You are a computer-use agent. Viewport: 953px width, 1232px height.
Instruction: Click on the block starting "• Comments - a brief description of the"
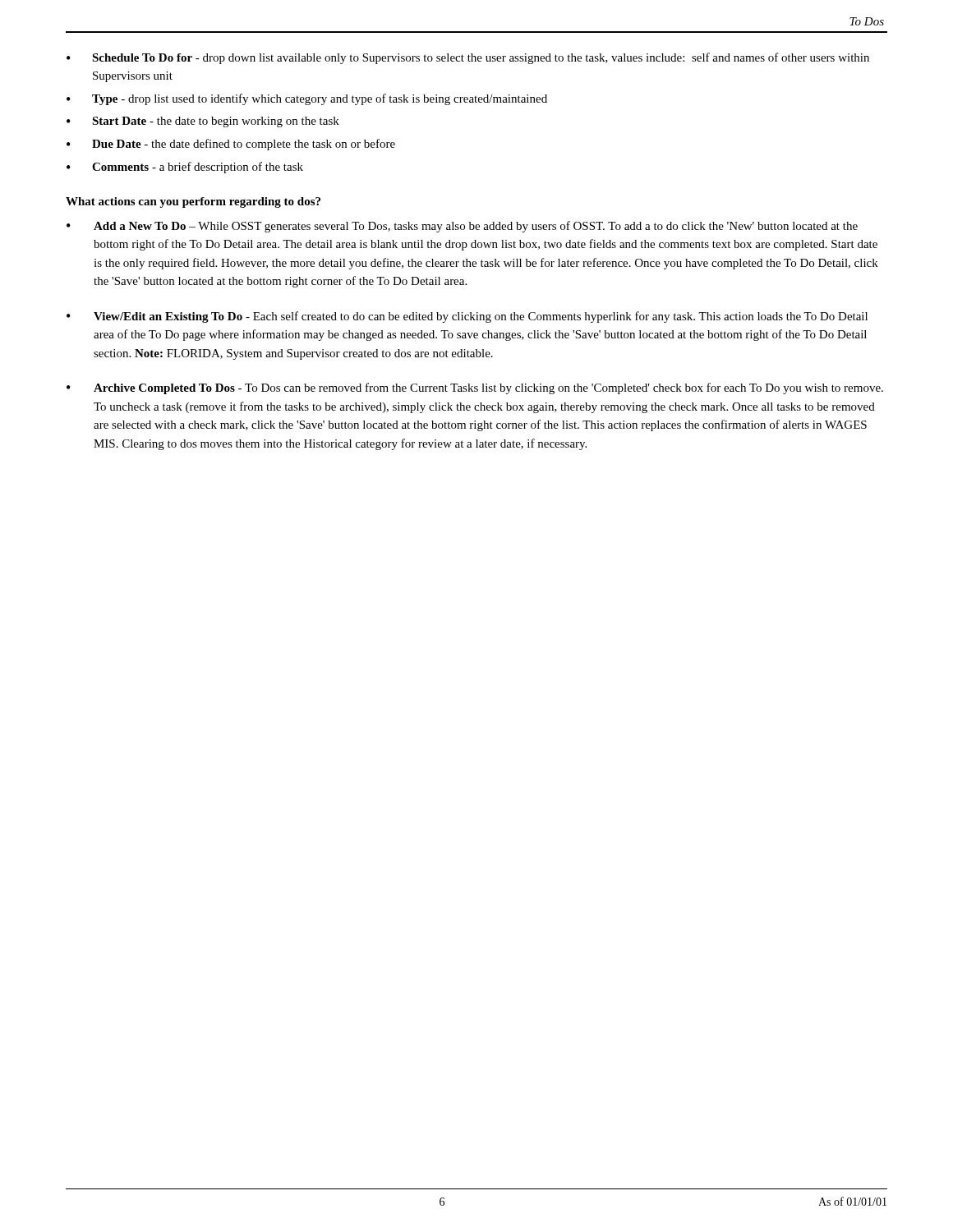click(185, 168)
